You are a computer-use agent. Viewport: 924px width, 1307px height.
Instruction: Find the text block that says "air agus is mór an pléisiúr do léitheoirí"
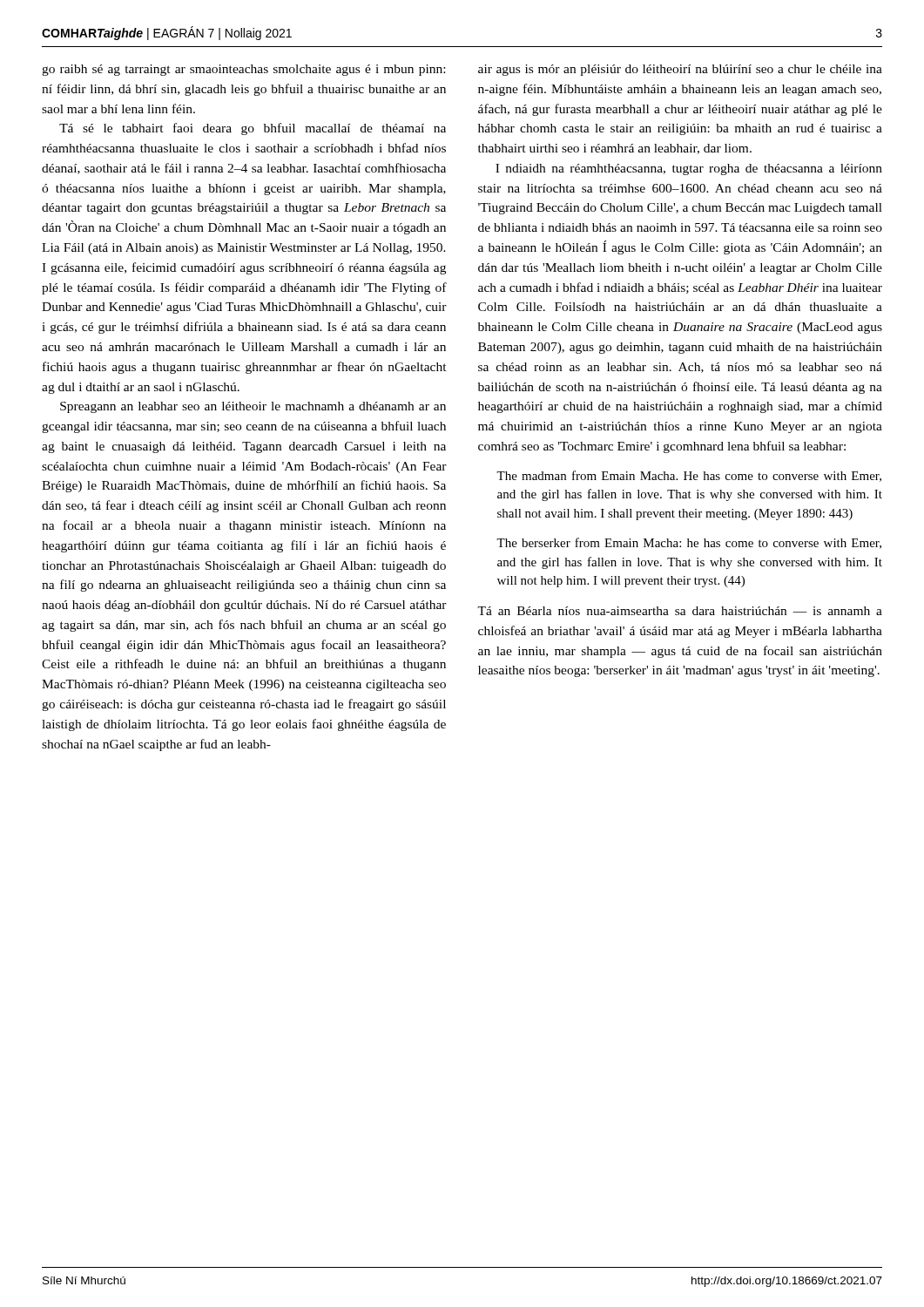click(680, 258)
